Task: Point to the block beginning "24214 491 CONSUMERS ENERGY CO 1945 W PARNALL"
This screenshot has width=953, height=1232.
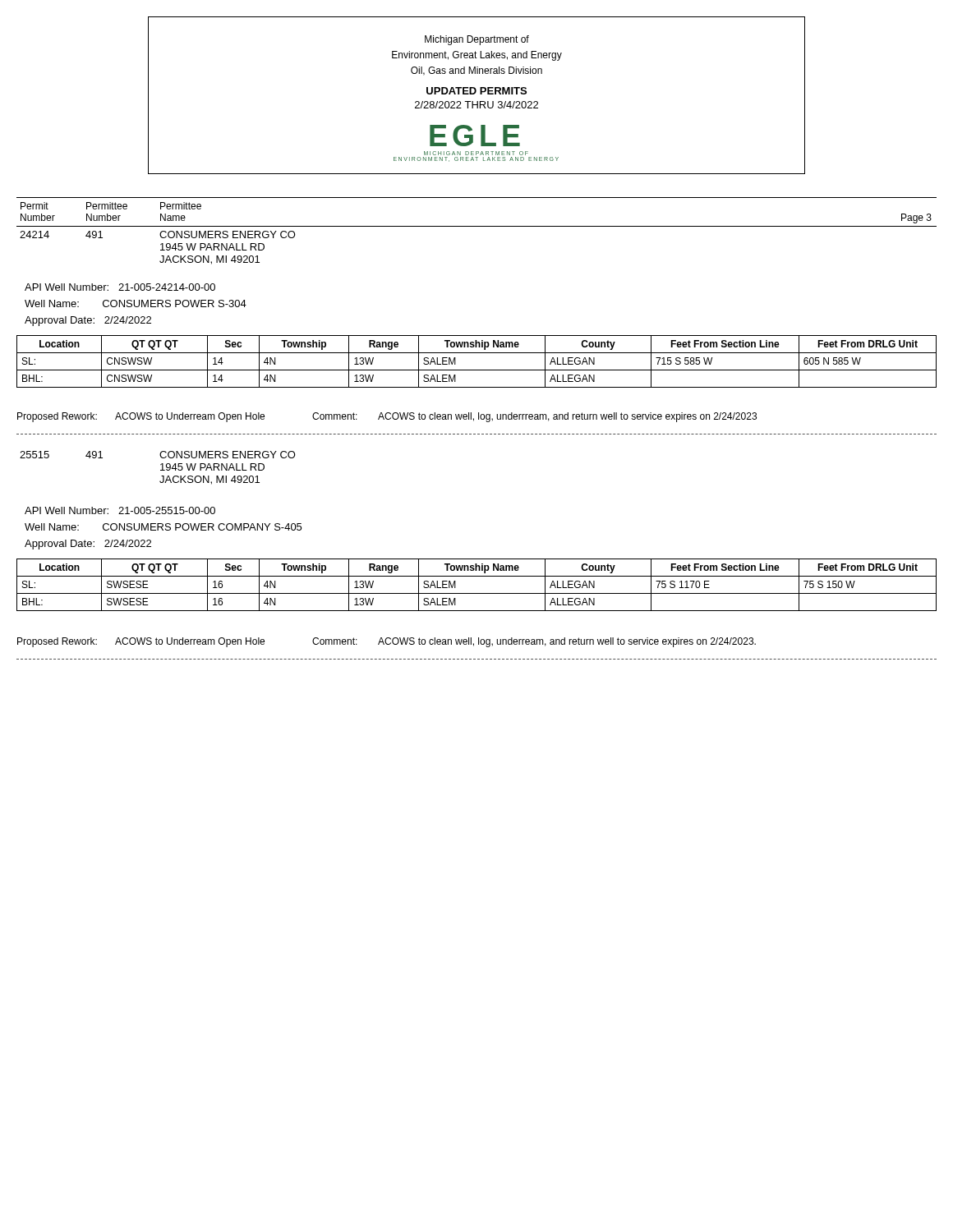Action: coord(158,234)
